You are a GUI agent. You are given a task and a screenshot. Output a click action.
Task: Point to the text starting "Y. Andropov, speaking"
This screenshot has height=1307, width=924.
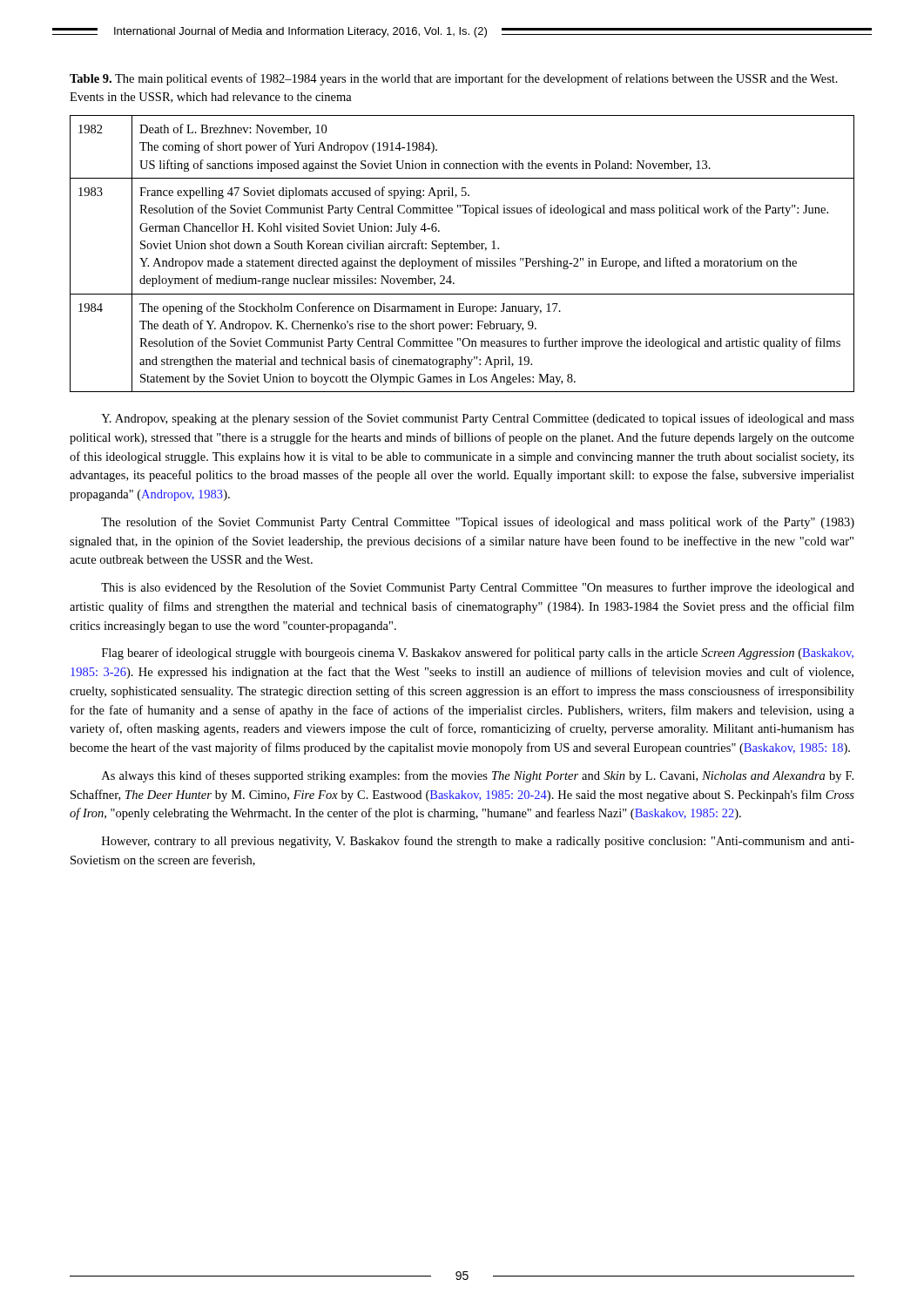(462, 456)
